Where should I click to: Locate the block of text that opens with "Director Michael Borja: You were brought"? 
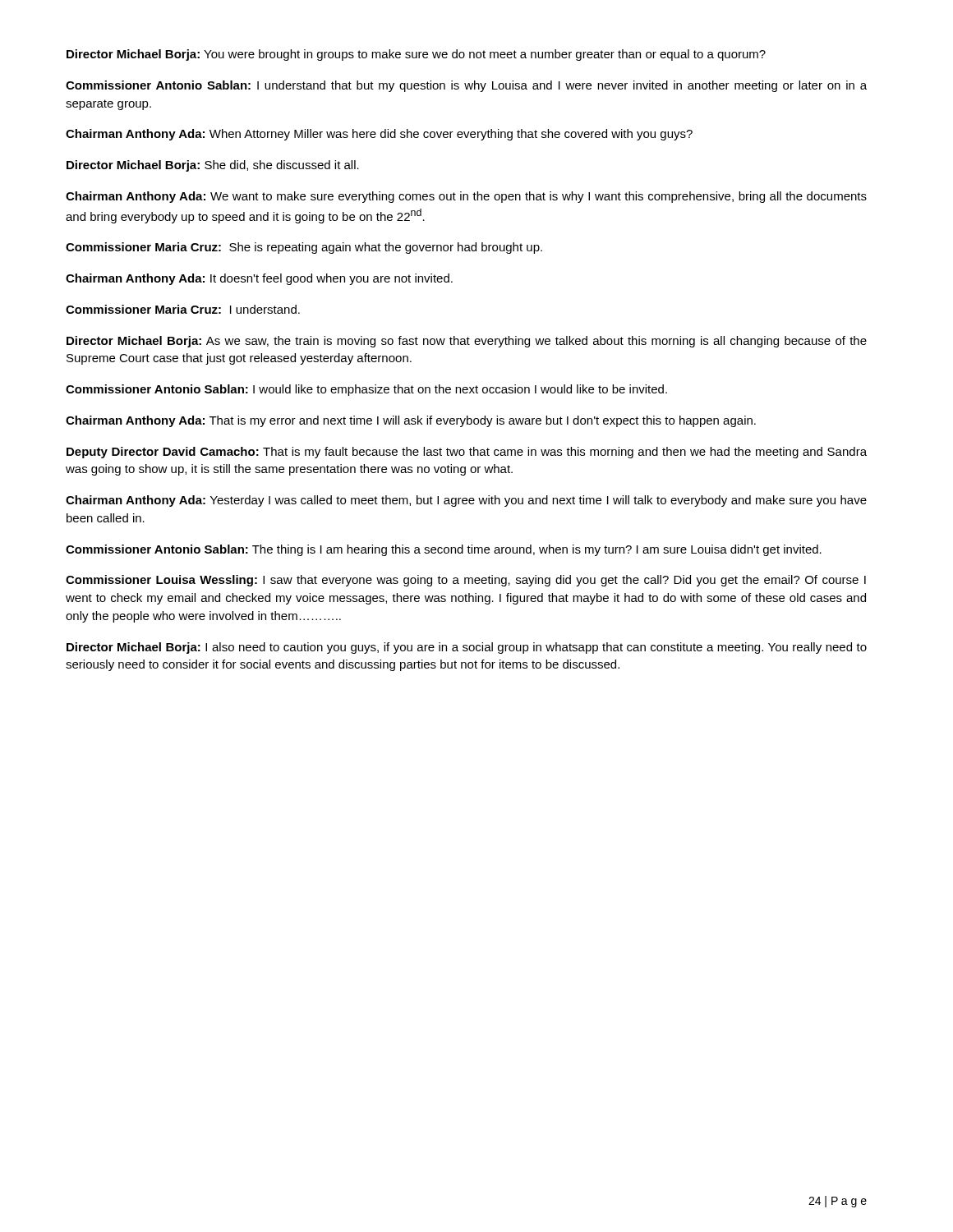(416, 54)
